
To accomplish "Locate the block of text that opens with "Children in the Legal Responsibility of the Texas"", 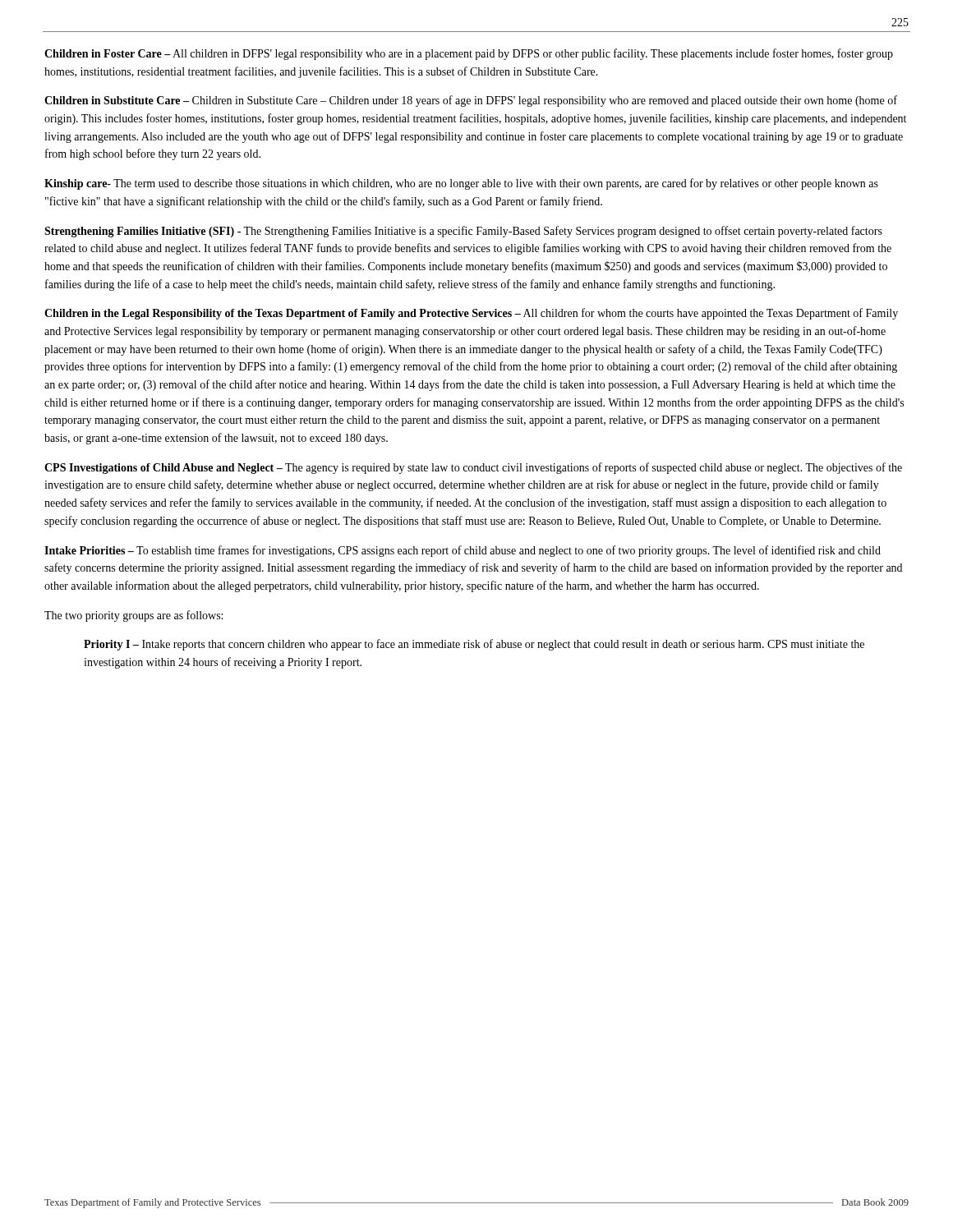I will pos(476,376).
